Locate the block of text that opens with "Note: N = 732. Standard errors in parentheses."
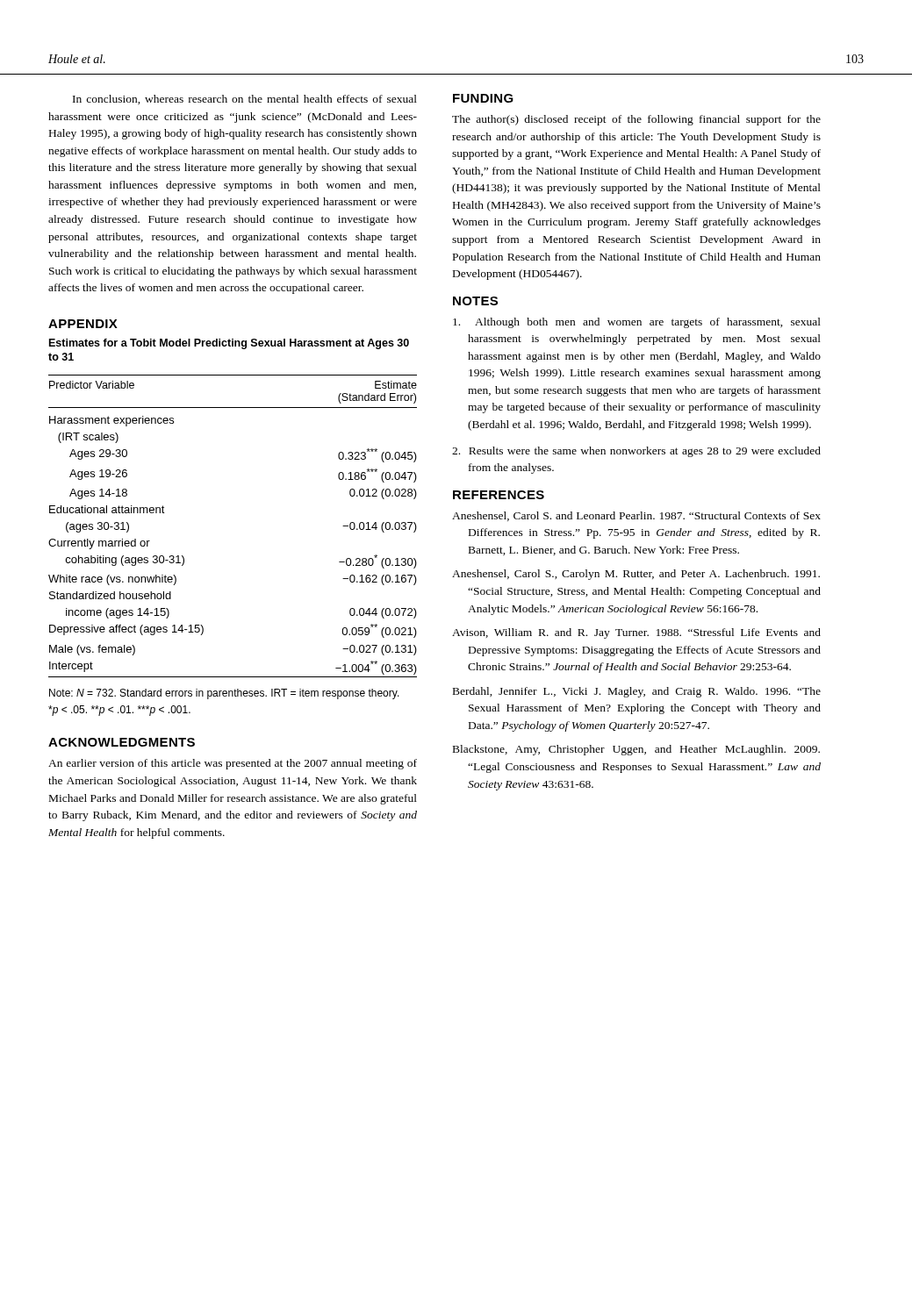 coord(233,702)
